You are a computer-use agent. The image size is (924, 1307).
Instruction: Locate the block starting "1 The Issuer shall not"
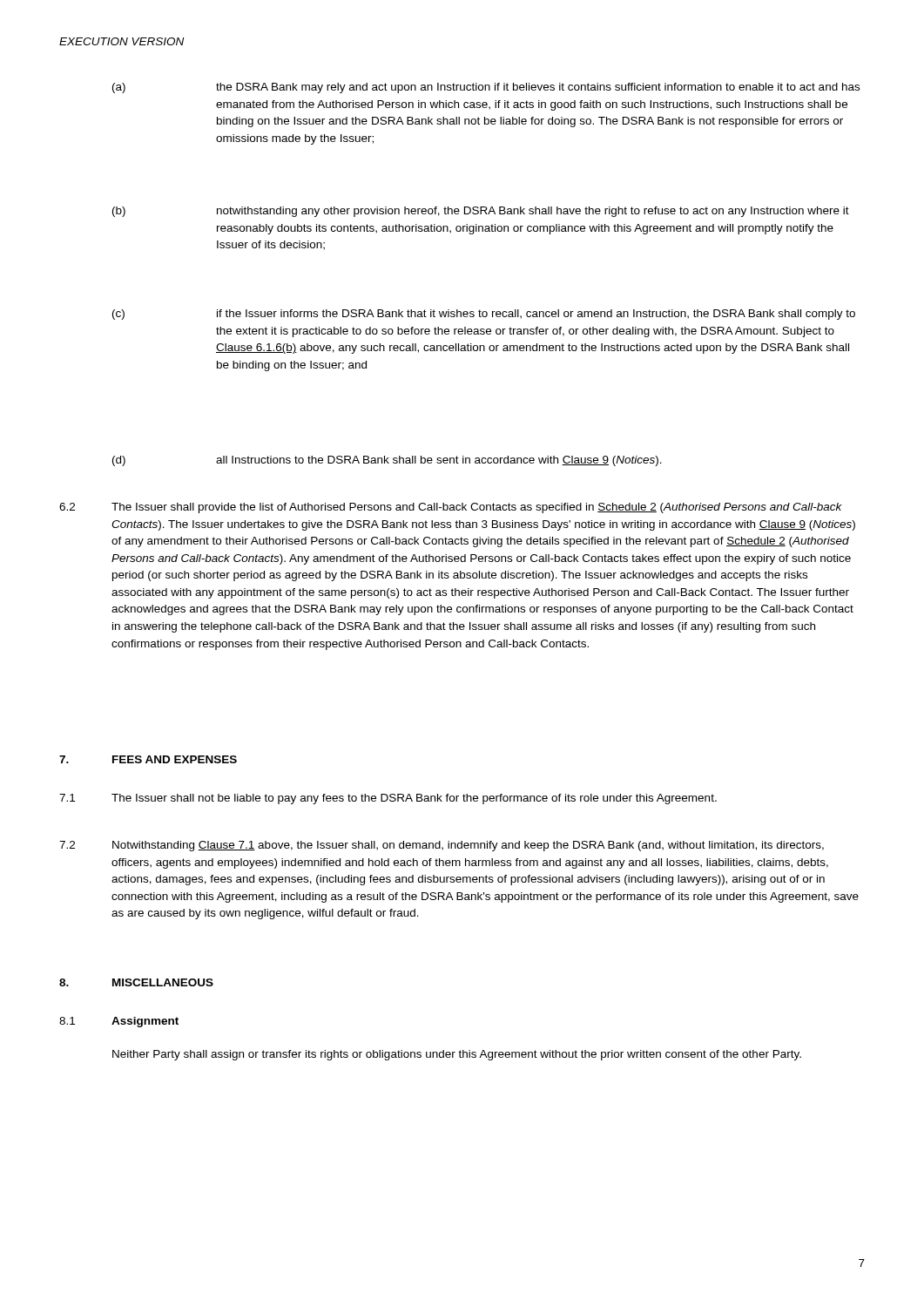462,798
